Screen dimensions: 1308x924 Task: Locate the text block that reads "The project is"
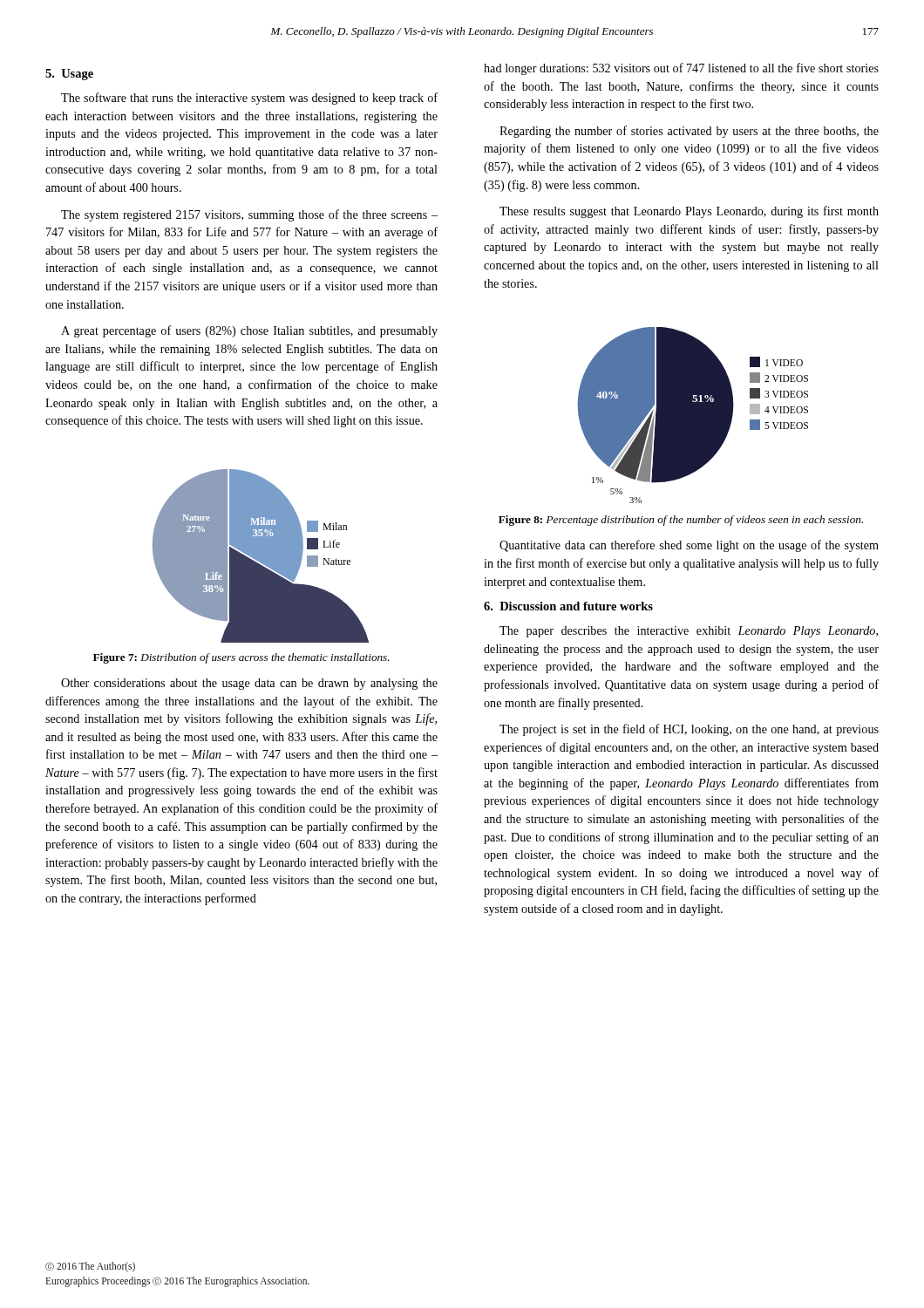pos(681,819)
